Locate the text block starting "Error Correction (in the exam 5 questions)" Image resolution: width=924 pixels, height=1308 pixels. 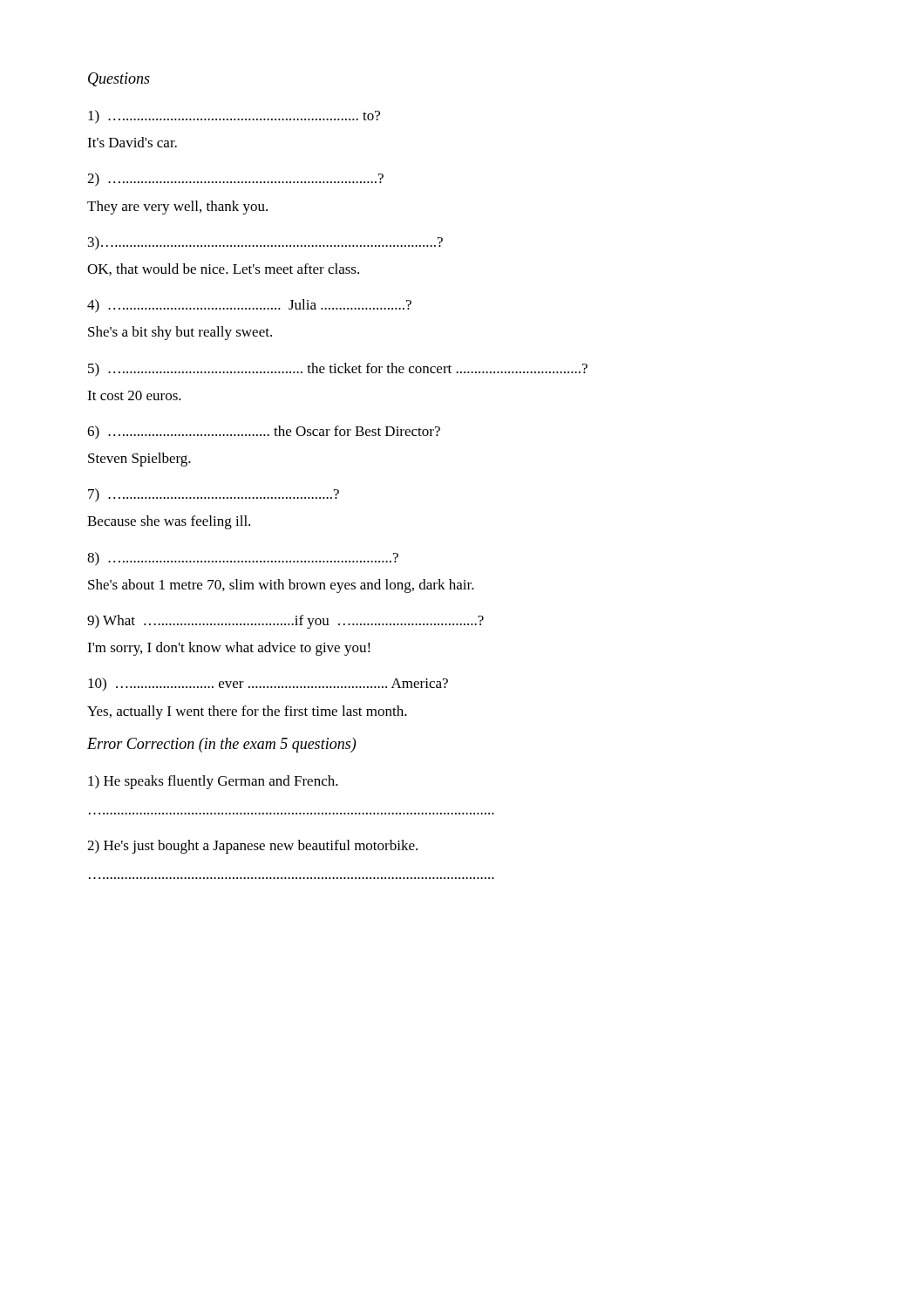tap(222, 744)
